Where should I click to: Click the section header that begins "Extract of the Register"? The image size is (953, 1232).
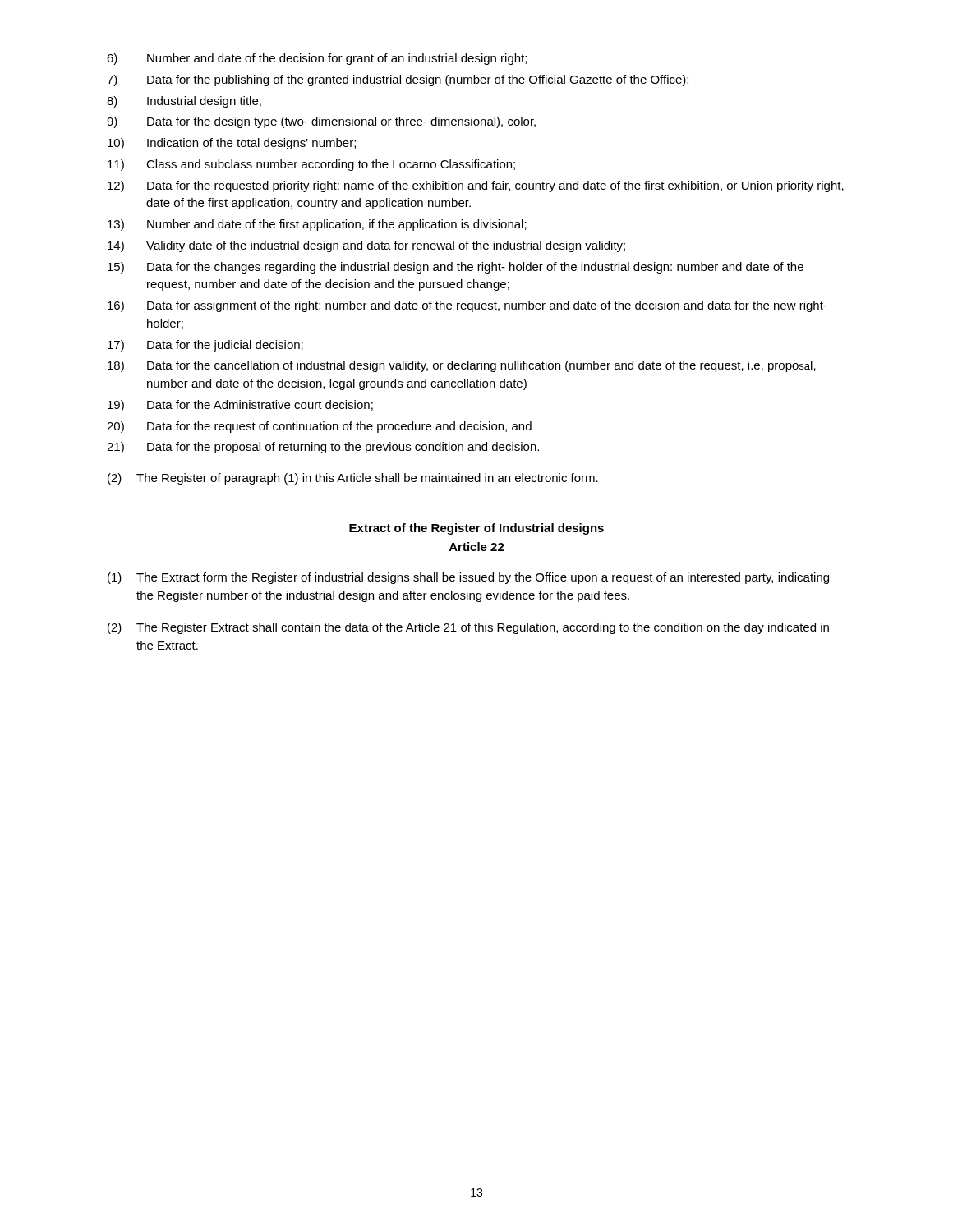tap(476, 527)
